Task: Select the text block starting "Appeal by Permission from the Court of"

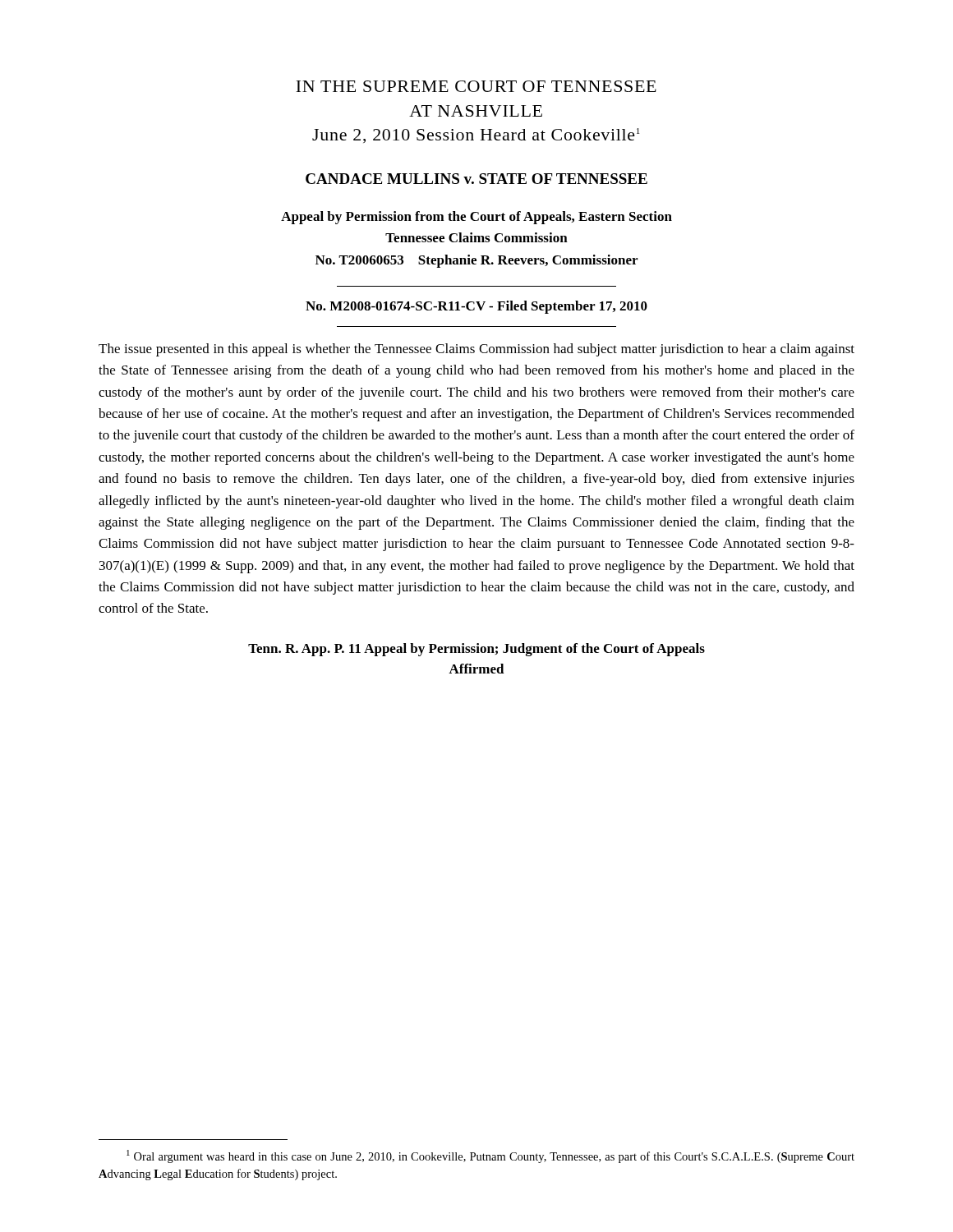Action: 476,238
